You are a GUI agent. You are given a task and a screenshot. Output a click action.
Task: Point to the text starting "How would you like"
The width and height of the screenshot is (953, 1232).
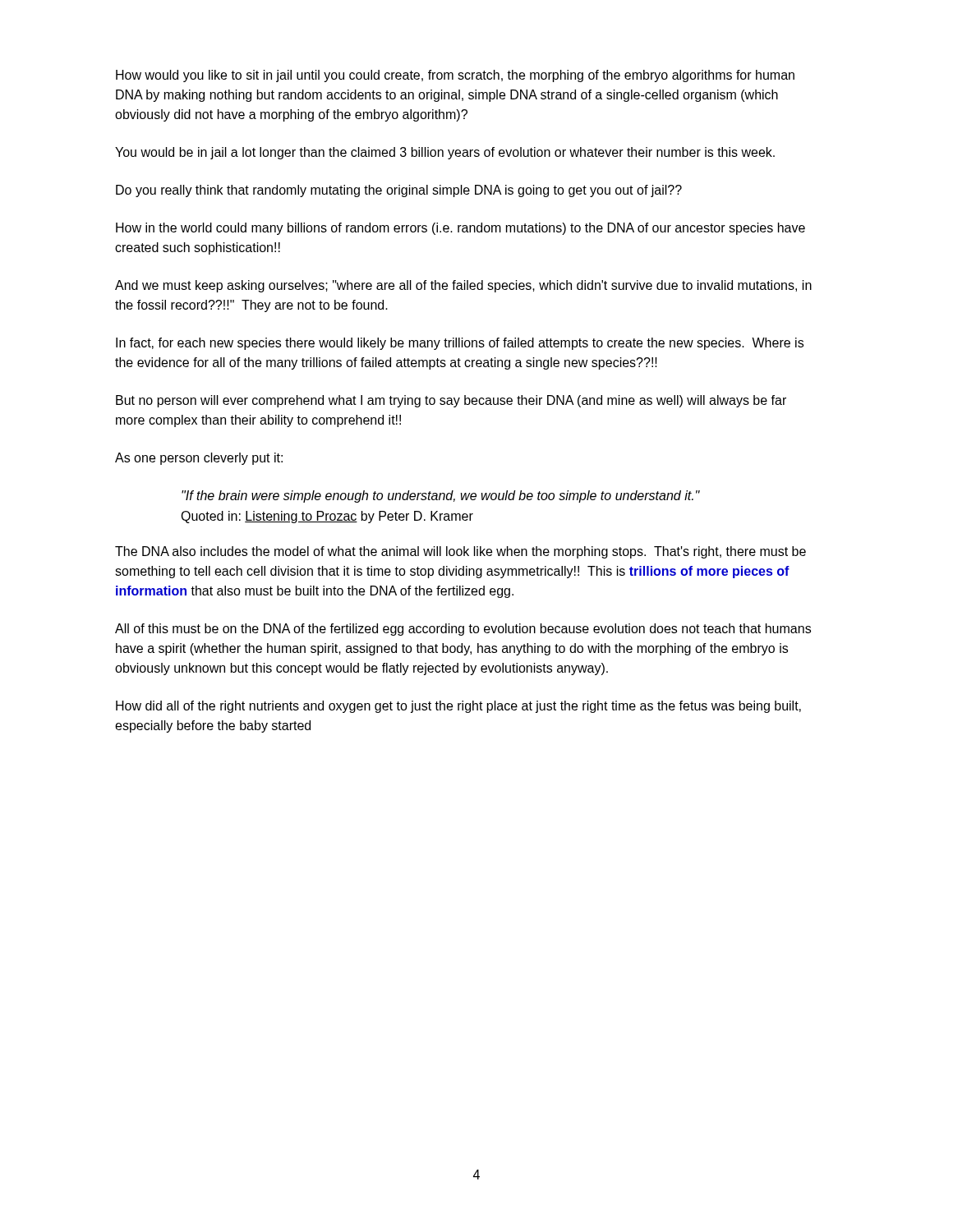(x=455, y=95)
